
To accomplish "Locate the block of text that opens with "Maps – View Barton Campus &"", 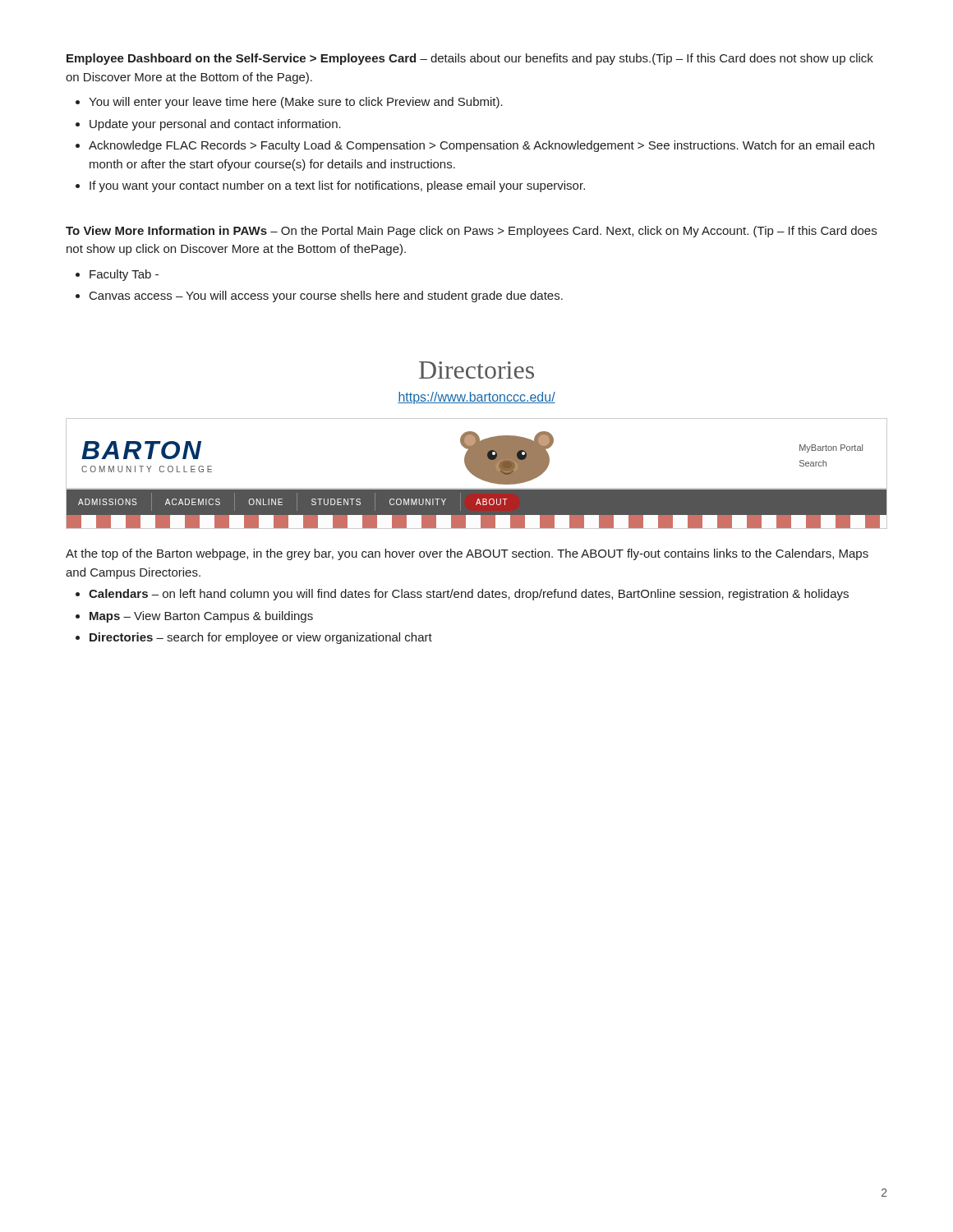I will tap(201, 615).
